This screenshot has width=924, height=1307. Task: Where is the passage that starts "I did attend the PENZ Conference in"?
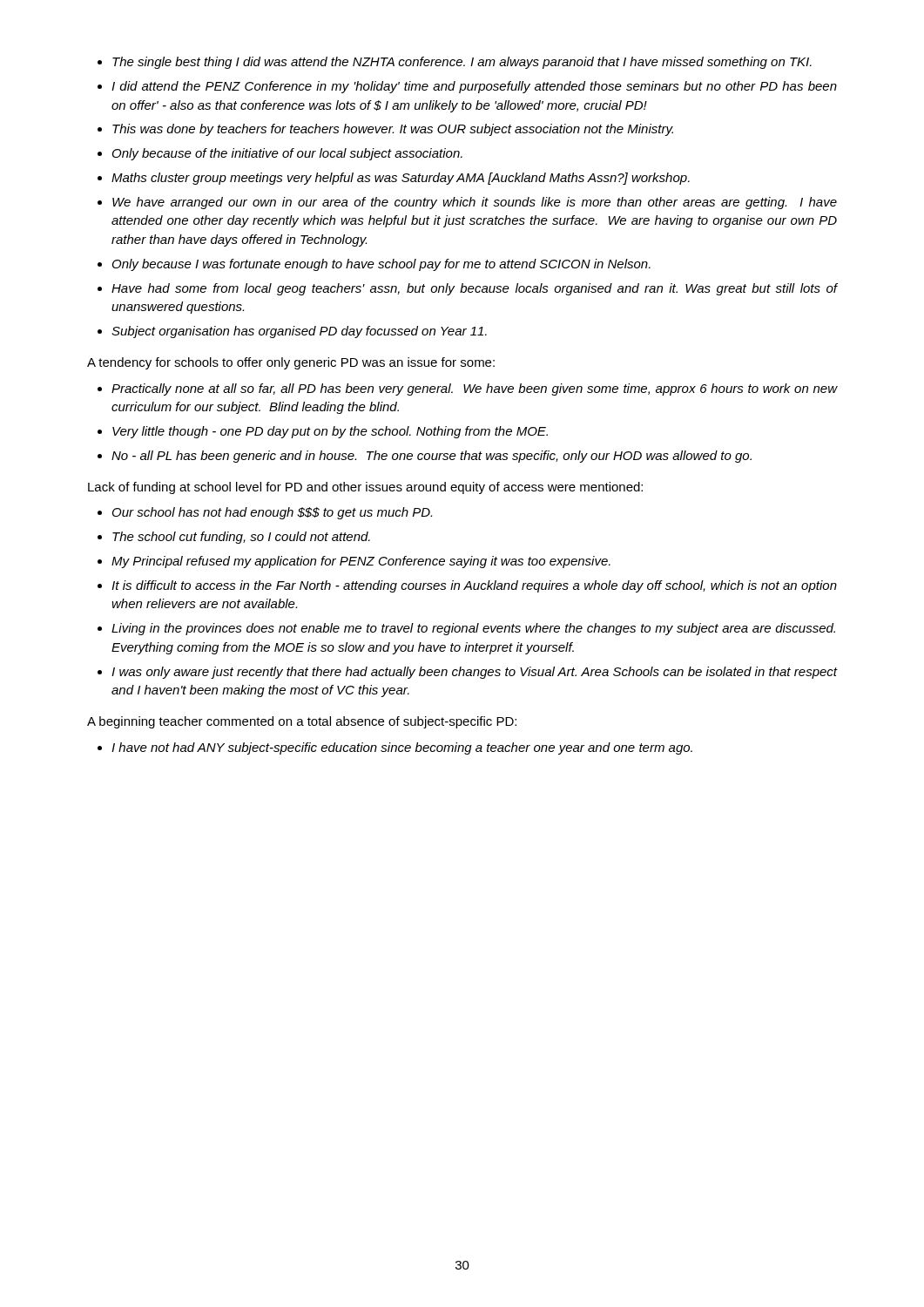pos(474,95)
